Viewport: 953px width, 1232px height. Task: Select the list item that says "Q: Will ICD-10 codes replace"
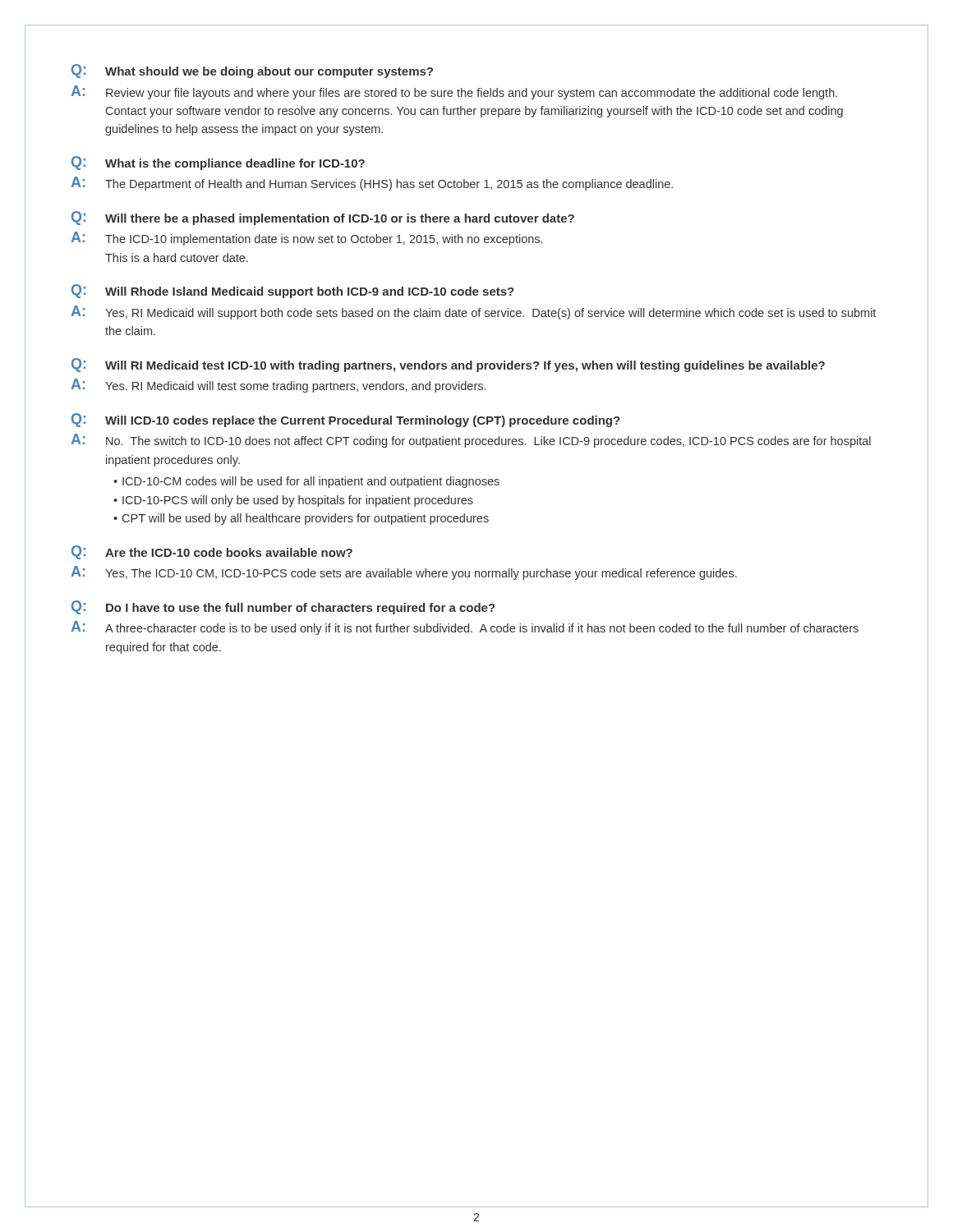click(476, 418)
